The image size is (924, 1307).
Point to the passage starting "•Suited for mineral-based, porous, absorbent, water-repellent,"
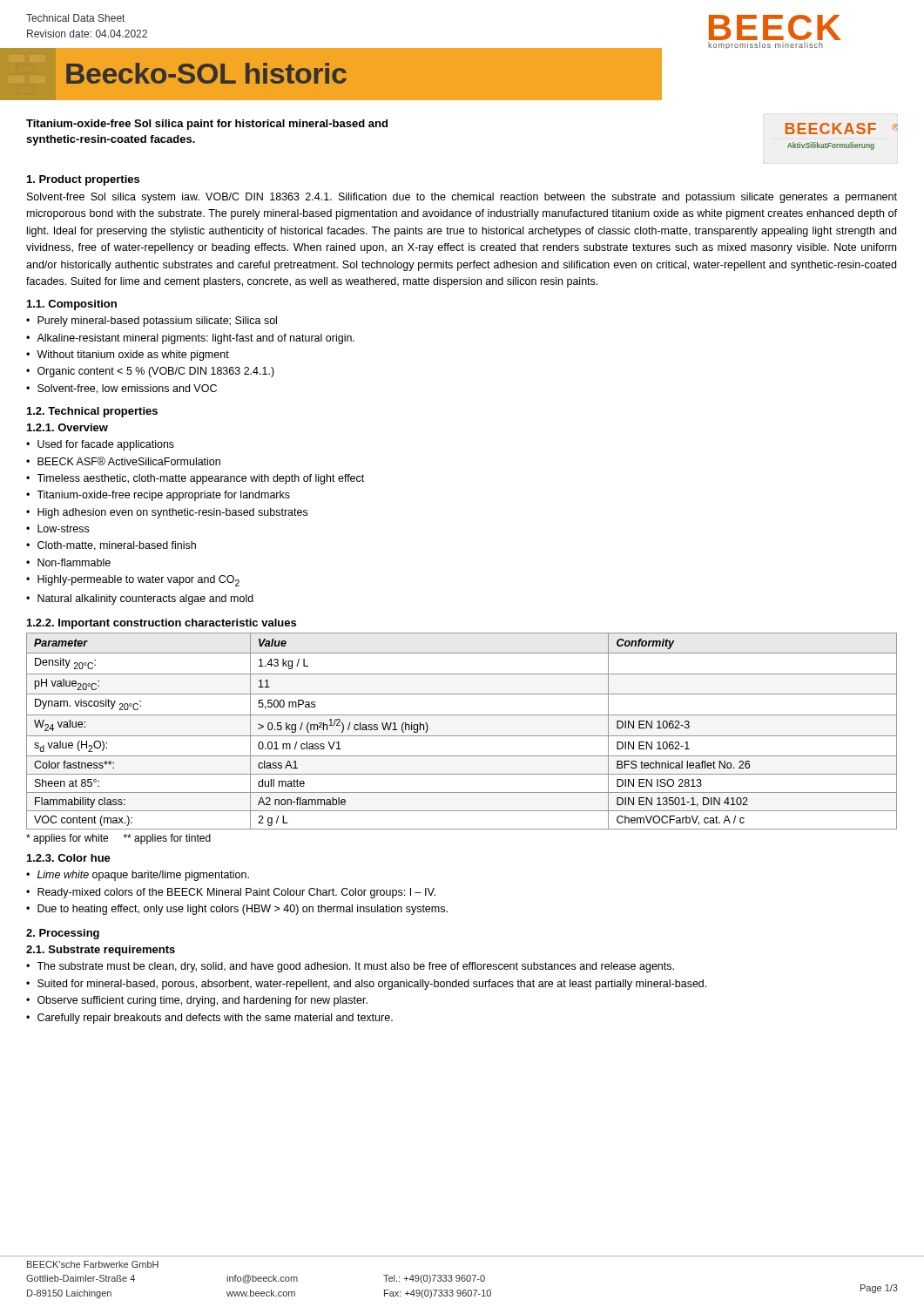[x=367, y=984]
